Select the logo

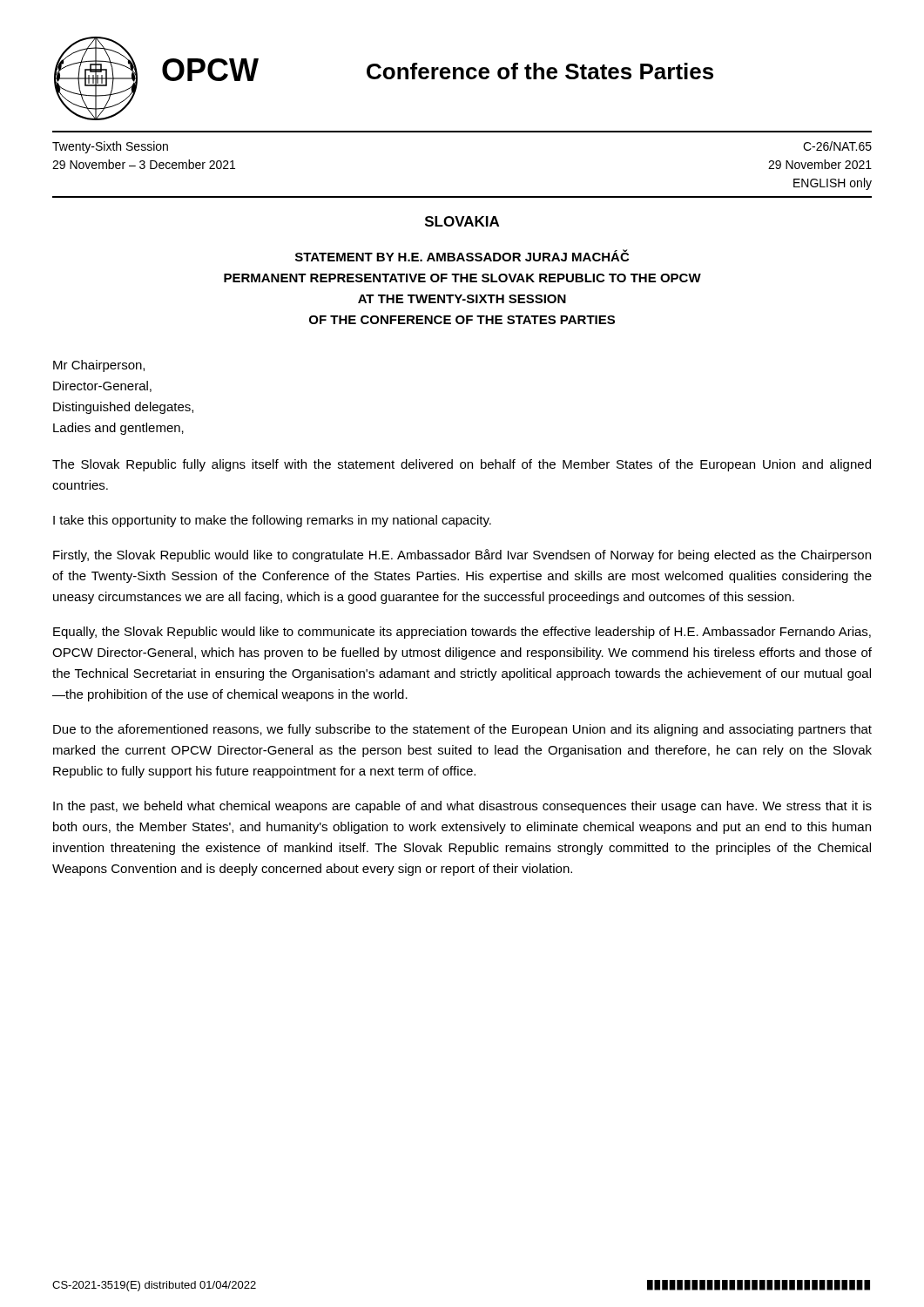click(x=96, y=78)
